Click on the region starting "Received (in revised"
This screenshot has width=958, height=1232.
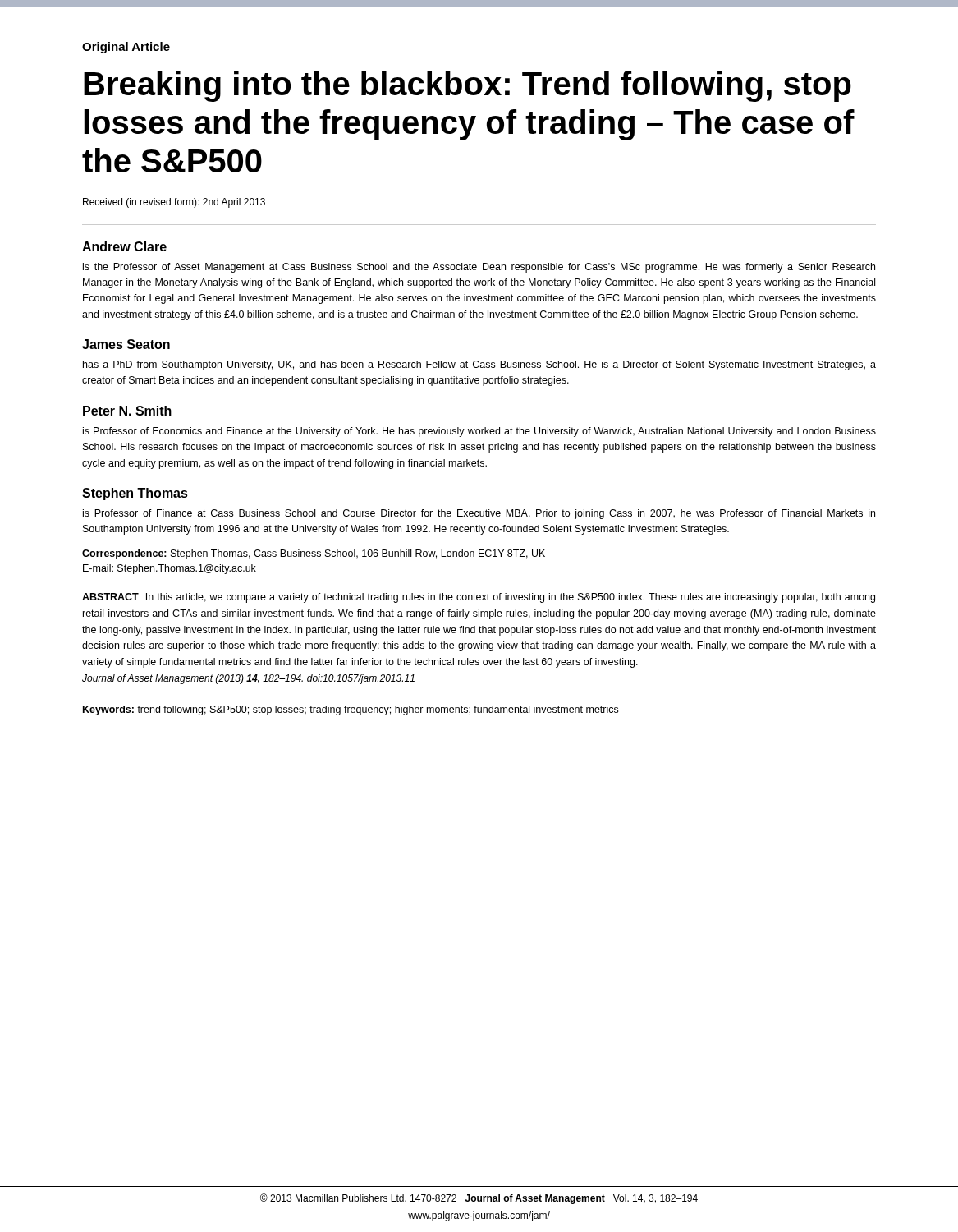coord(174,202)
